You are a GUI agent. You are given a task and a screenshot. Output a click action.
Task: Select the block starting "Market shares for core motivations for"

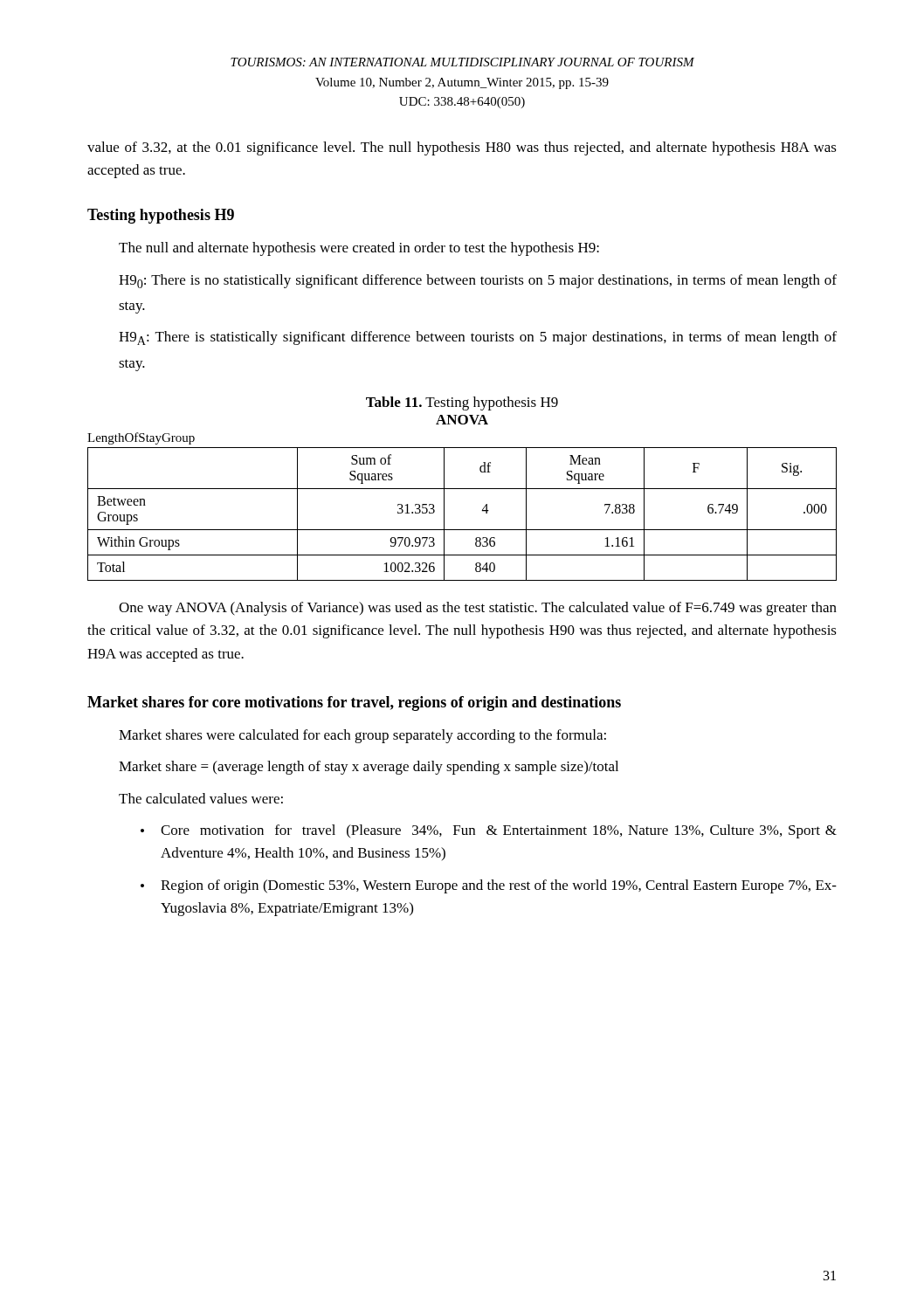pyautogui.click(x=354, y=702)
